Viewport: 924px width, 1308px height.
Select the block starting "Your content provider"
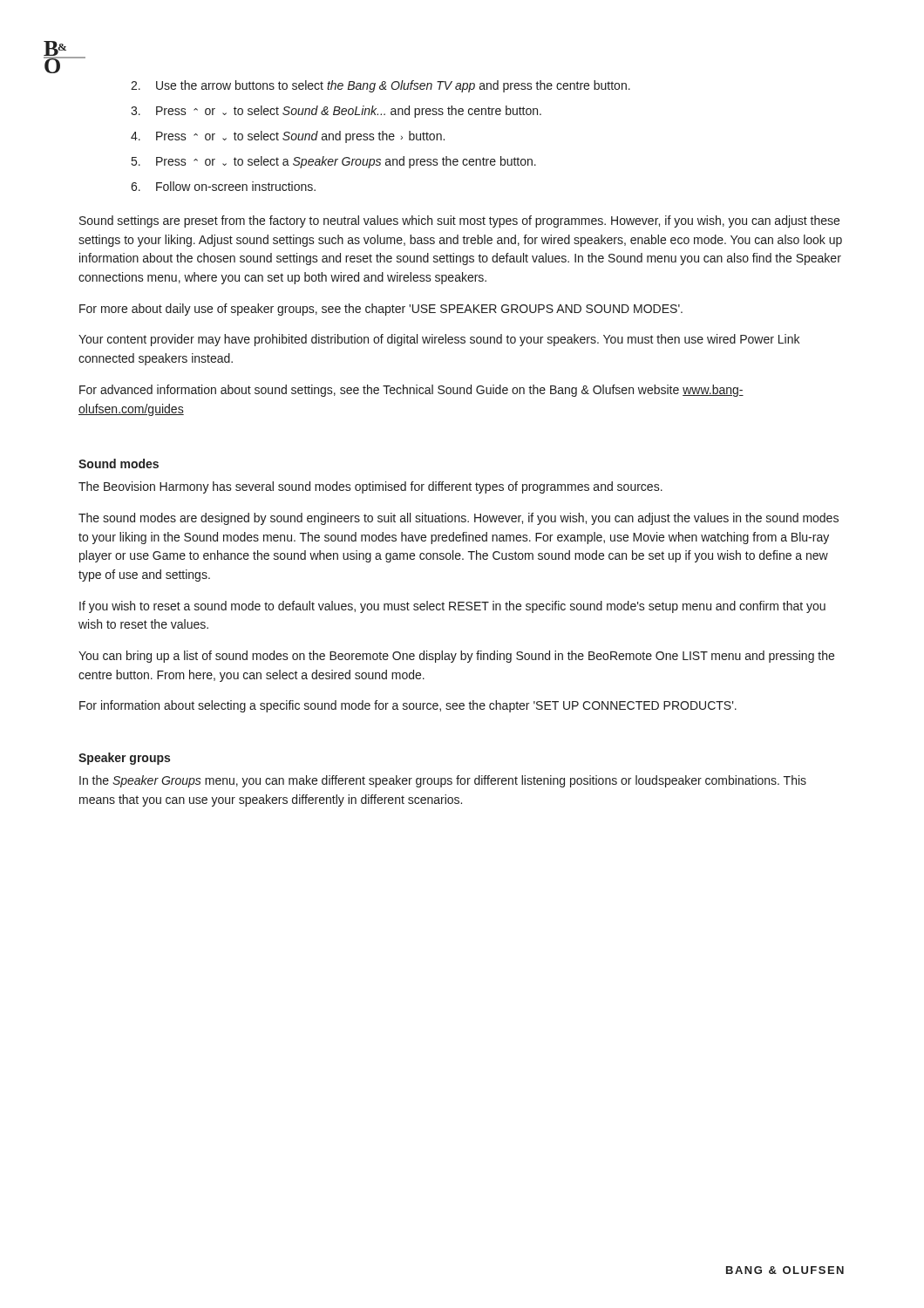click(439, 349)
